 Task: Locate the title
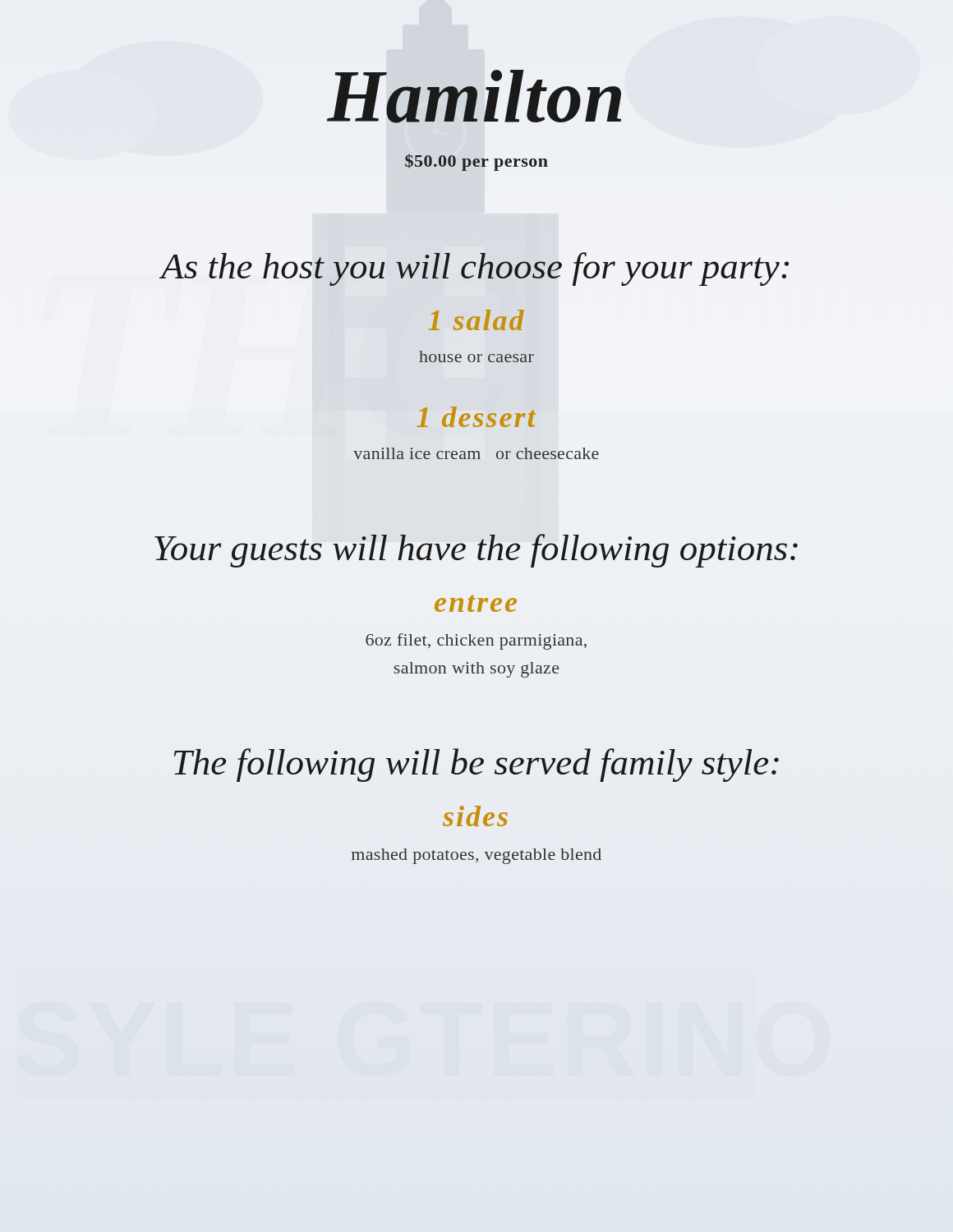pyautogui.click(x=476, y=96)
